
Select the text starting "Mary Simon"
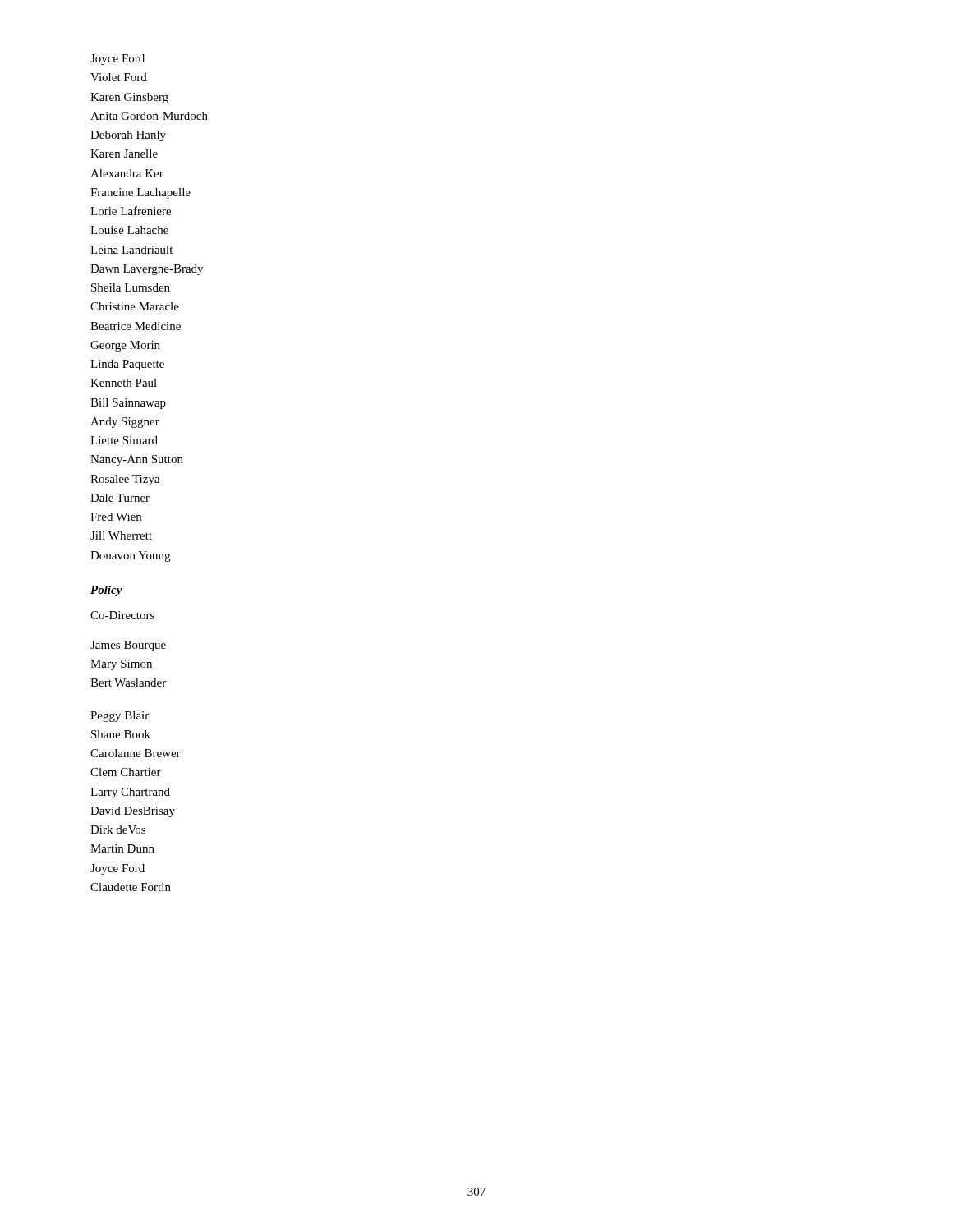pos(121,664)
